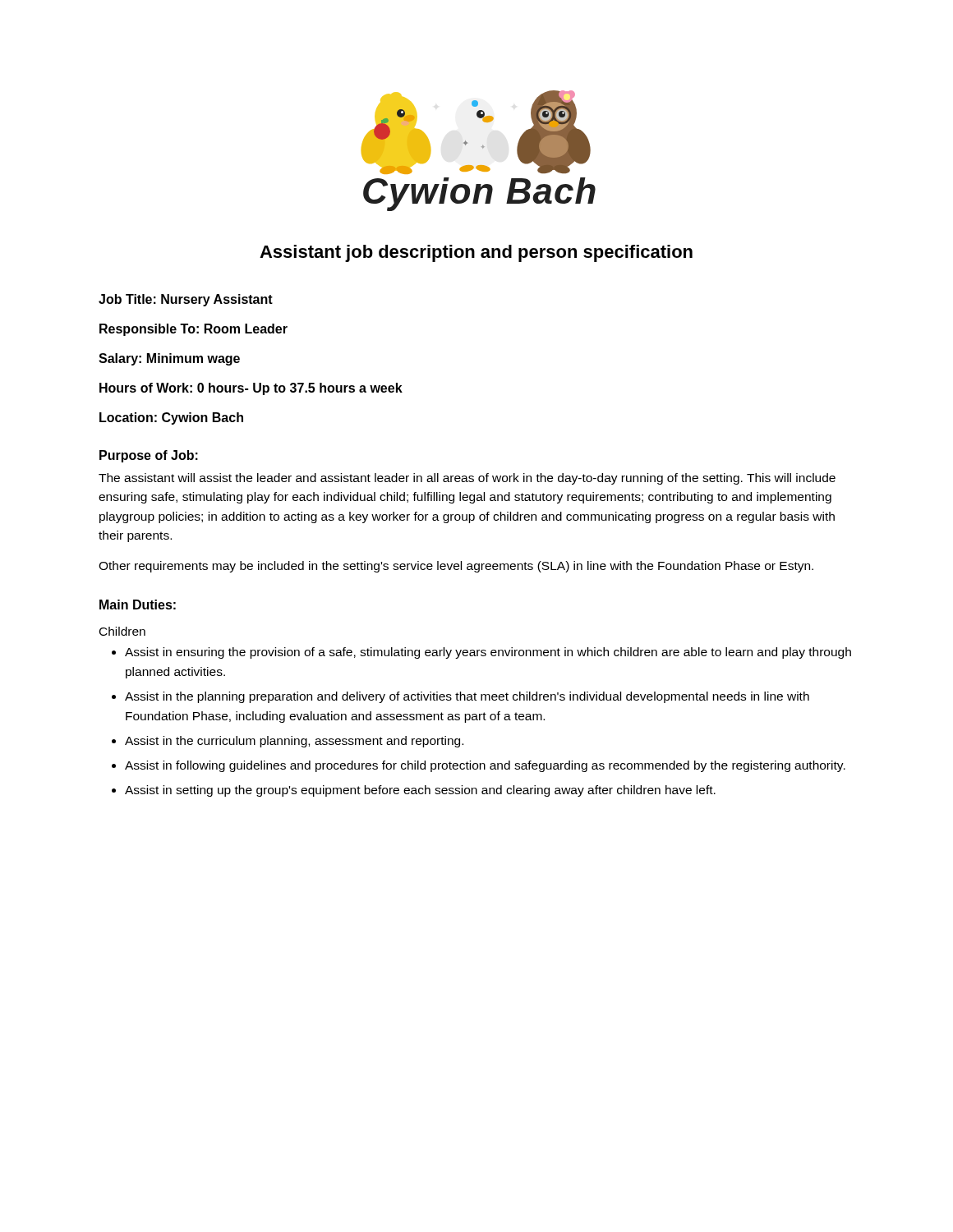The image size is (953, 1232).
Task: Locate the text that says "Responsible To: Room Leader"
Action: tap(193, 330)
